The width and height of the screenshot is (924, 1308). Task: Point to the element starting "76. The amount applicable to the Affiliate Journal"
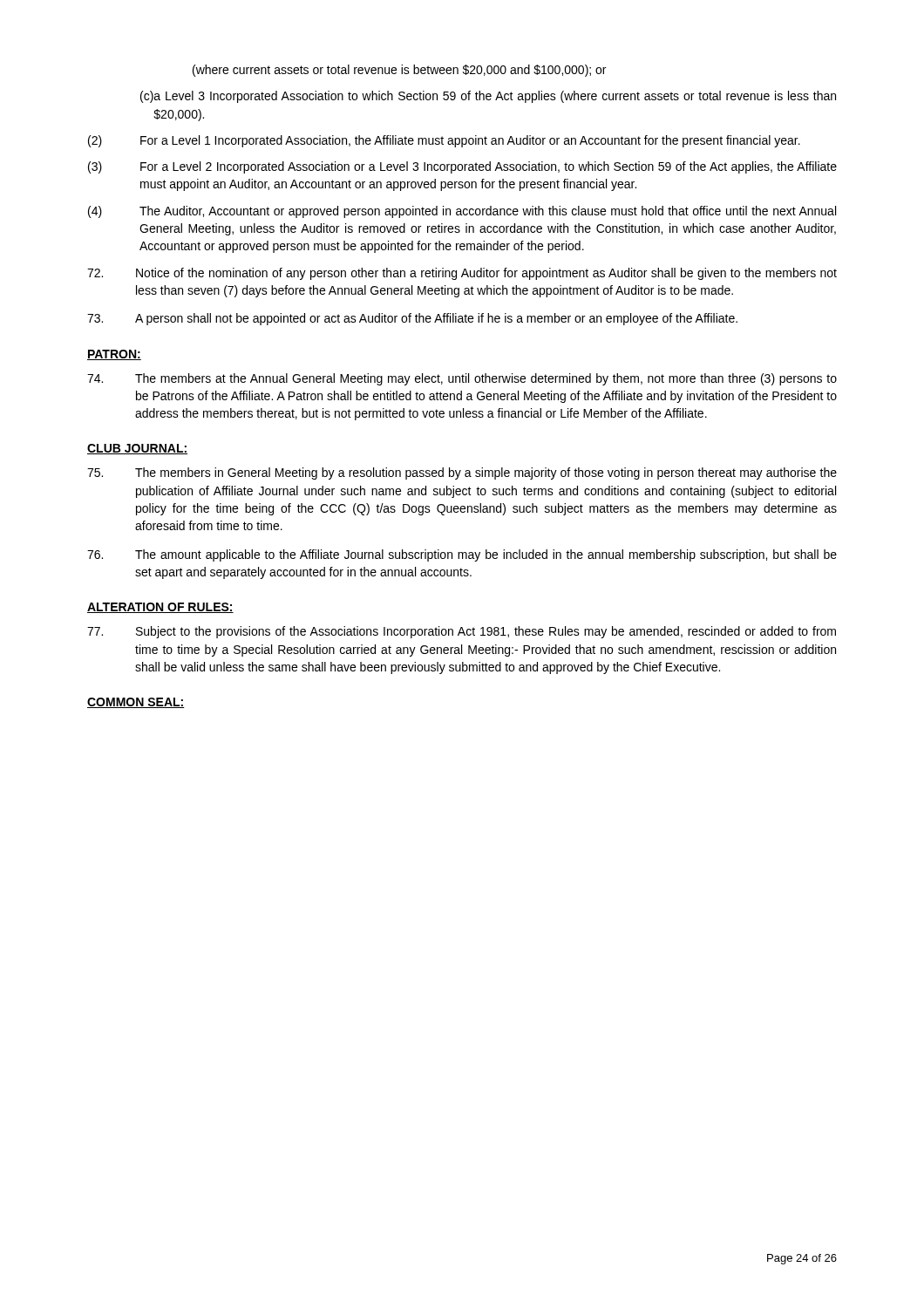(x=462, y=563)
